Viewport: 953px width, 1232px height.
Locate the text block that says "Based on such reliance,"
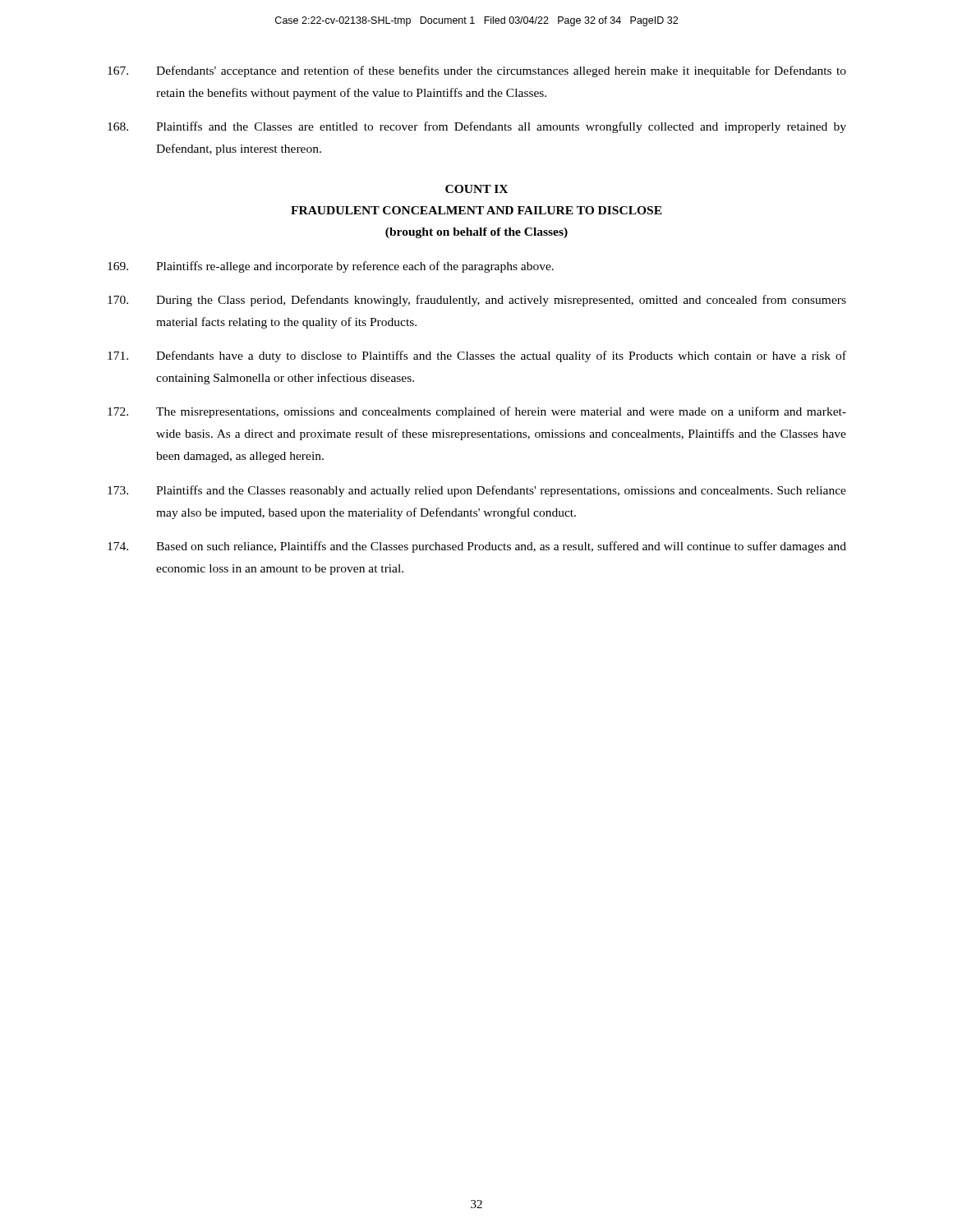[x=476, y=555]
